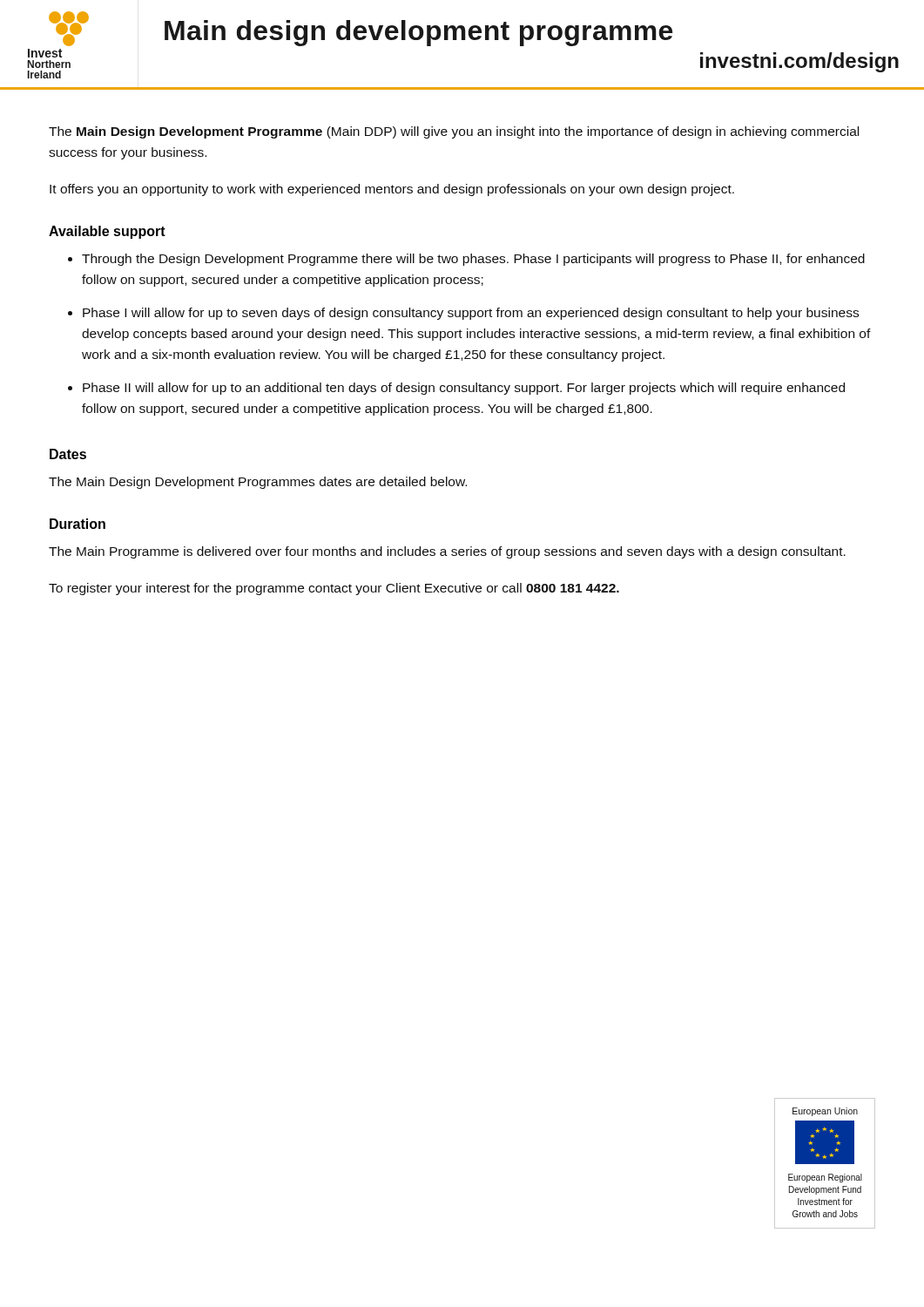Where is the passage that starts "Phase II will allow for up"?

click(464, 398)
